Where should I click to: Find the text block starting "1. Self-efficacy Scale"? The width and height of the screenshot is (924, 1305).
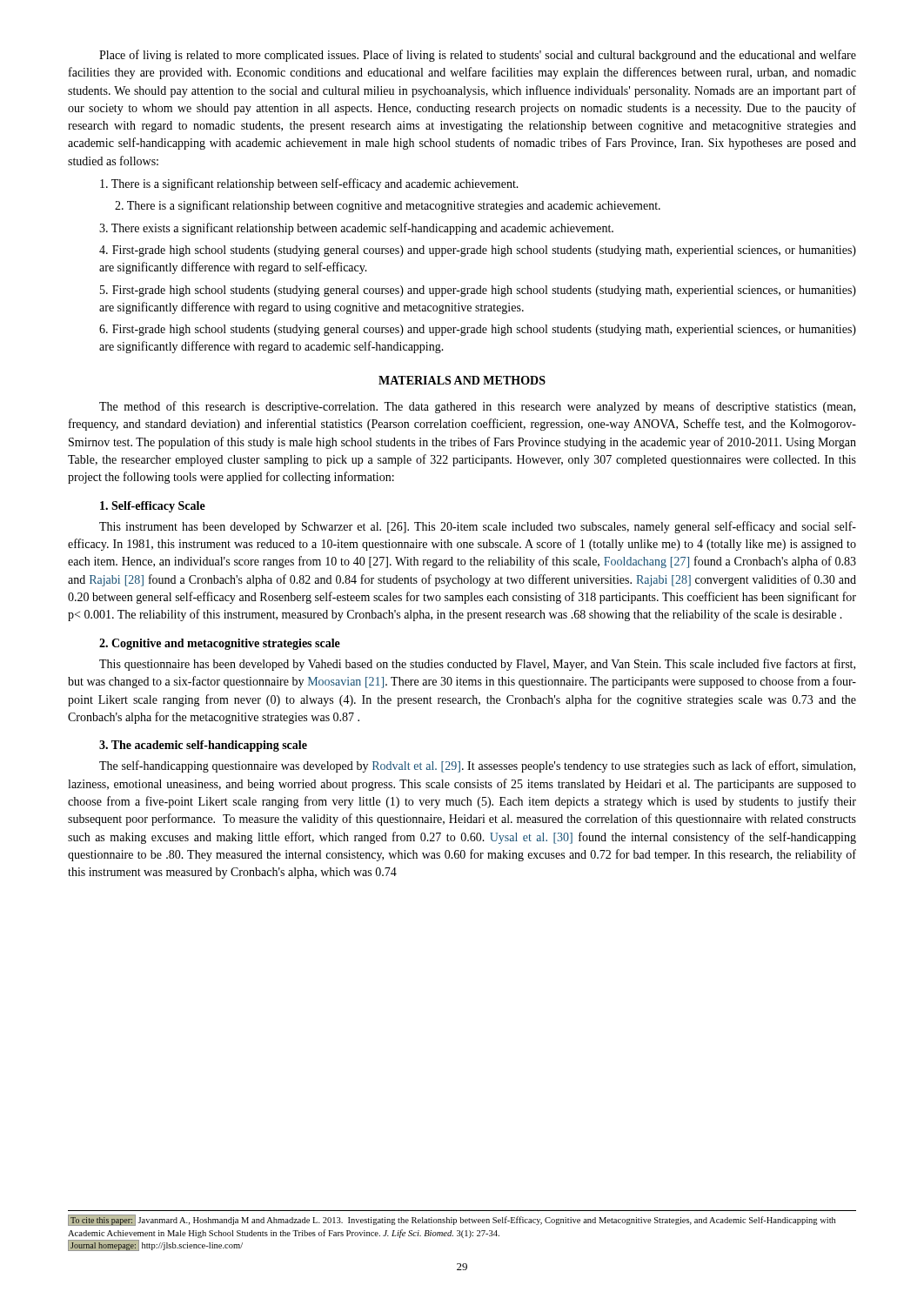click(152, 506)
